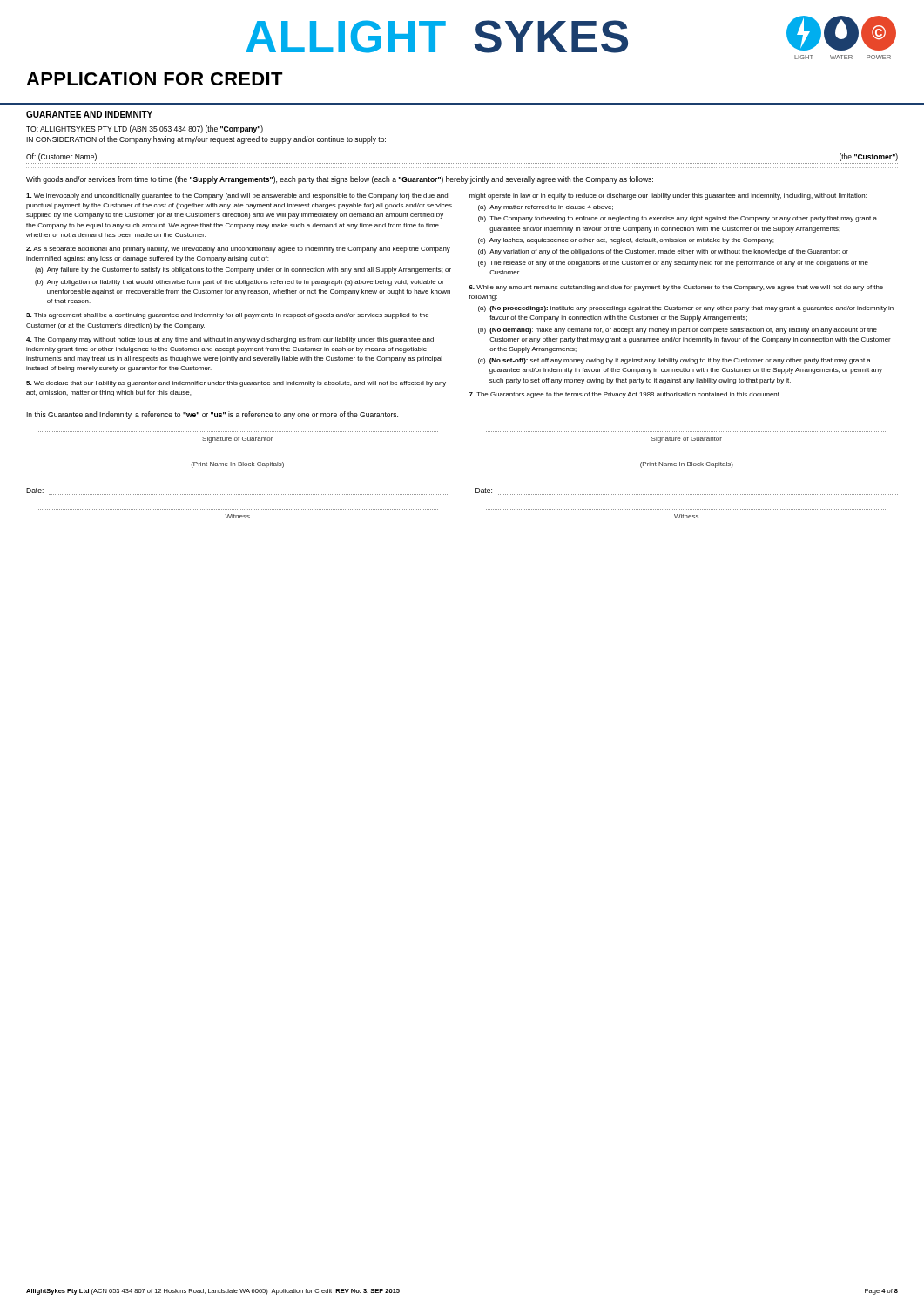Locate the logo
The width and height of the screenshot is (924, 1307).
click(x=462, y=37)
